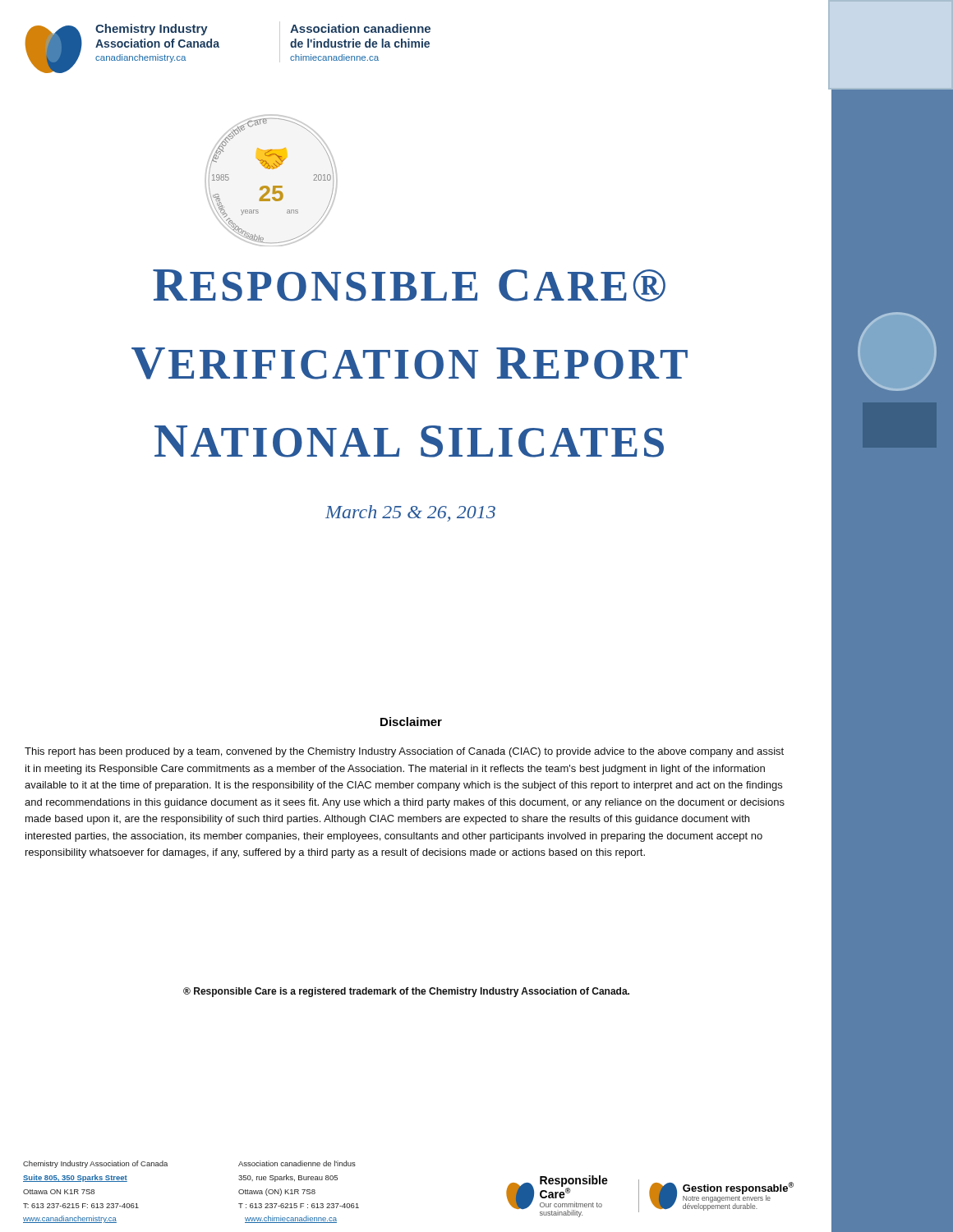Image resolution: width=953 pixels, height=1232 pixels.
Task: Locate the block of text that opens with "® Responsible Care is a registered"
Action: [407, 991]
